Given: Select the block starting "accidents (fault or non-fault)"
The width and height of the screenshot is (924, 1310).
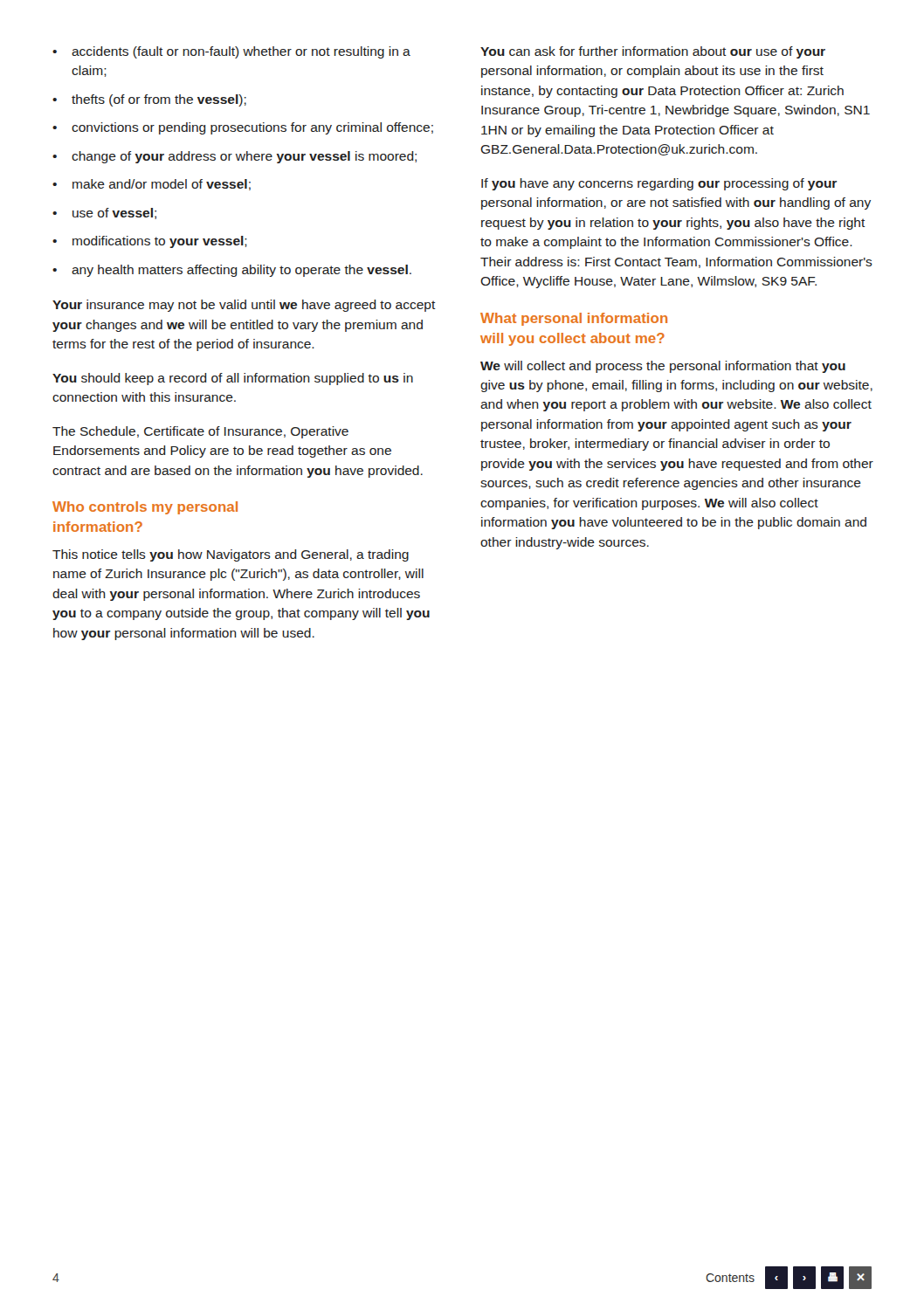Looking at the screenshot, I should (x=241, y=61).
